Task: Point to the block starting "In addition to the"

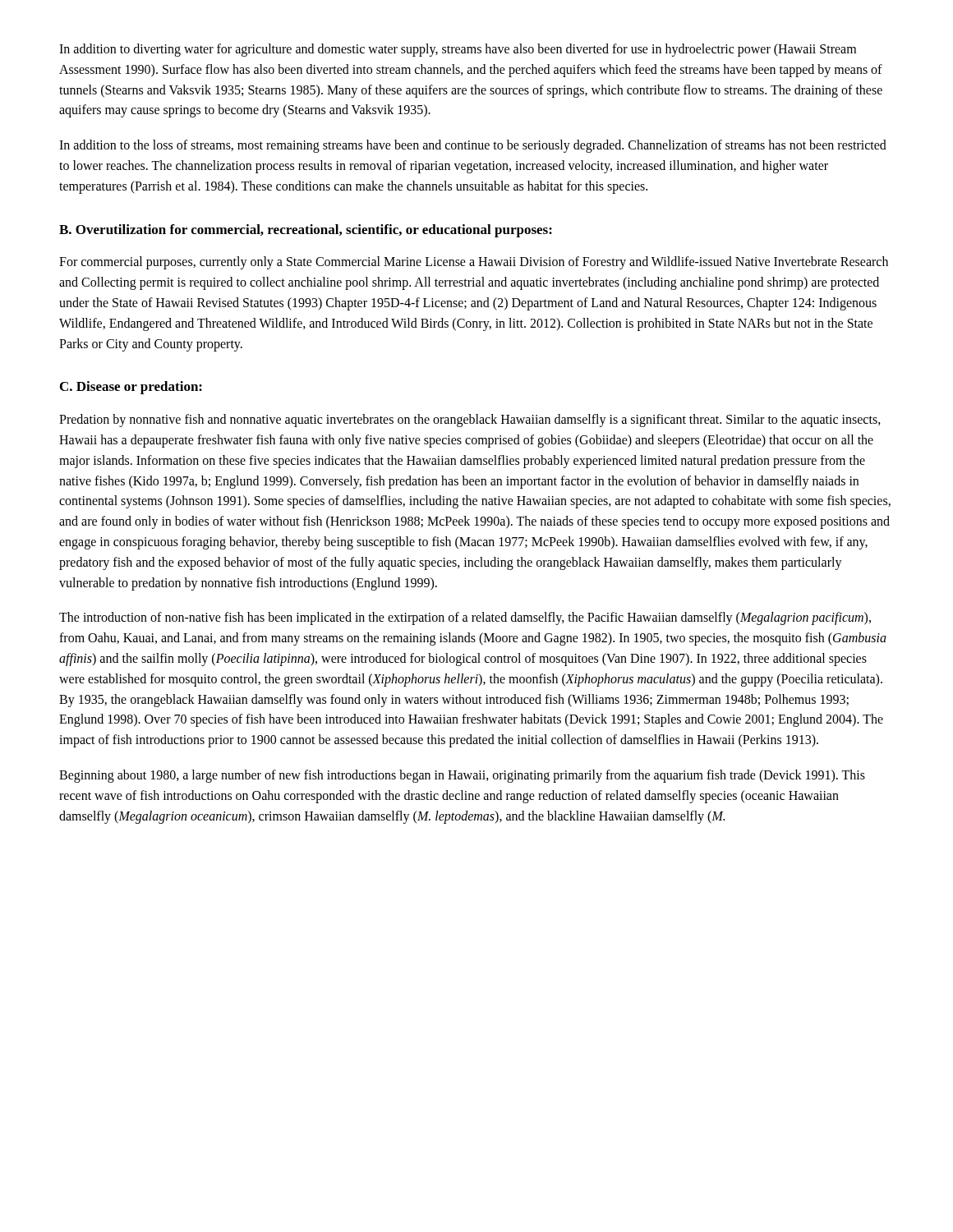Action: [x=476, y=166]
